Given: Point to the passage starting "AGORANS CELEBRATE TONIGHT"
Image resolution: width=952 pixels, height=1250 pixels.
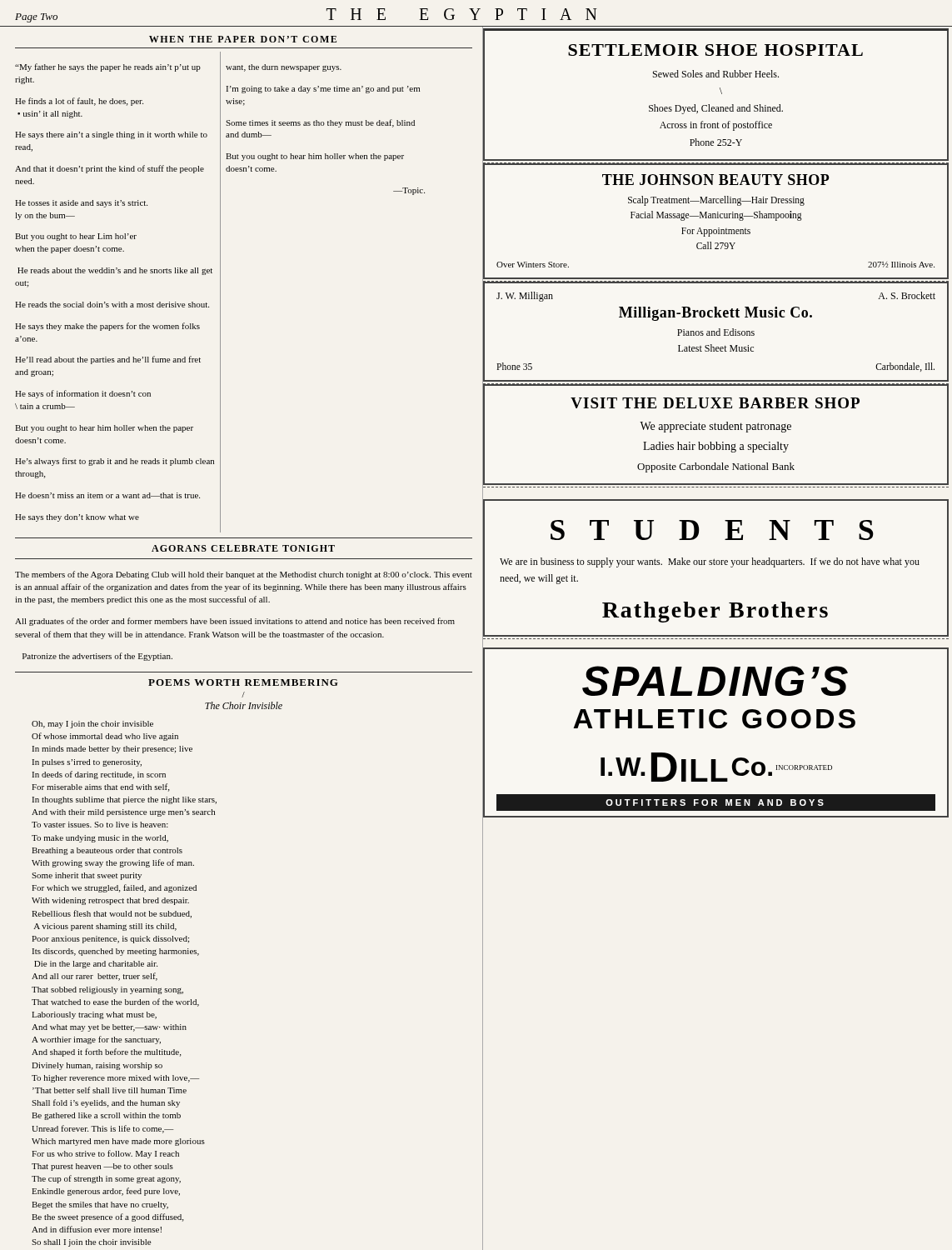Looking at the screenshot, I should click(x=244, y=548).
